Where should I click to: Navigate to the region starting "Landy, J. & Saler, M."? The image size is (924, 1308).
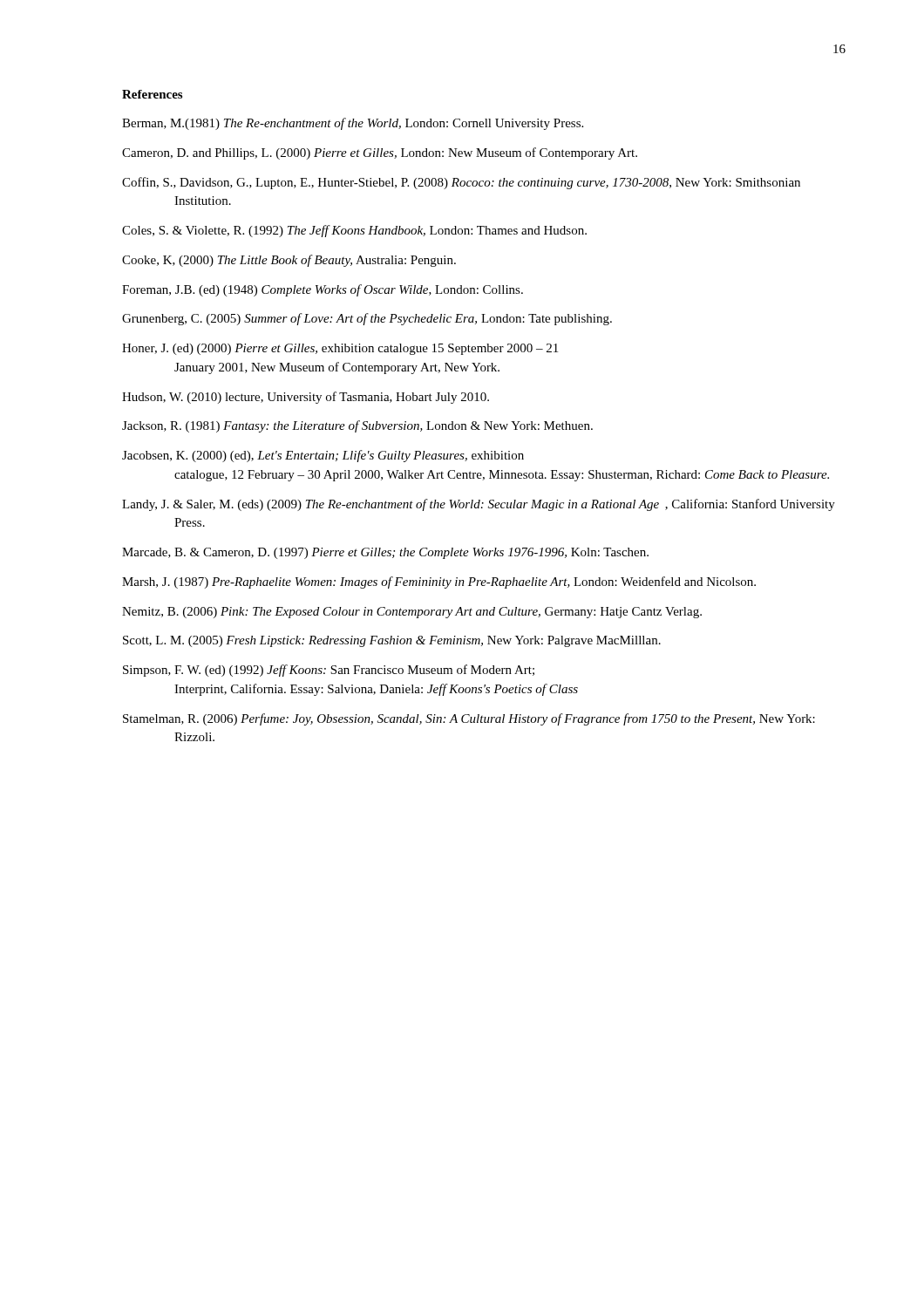pyautogui.click(x=478, y=513)
